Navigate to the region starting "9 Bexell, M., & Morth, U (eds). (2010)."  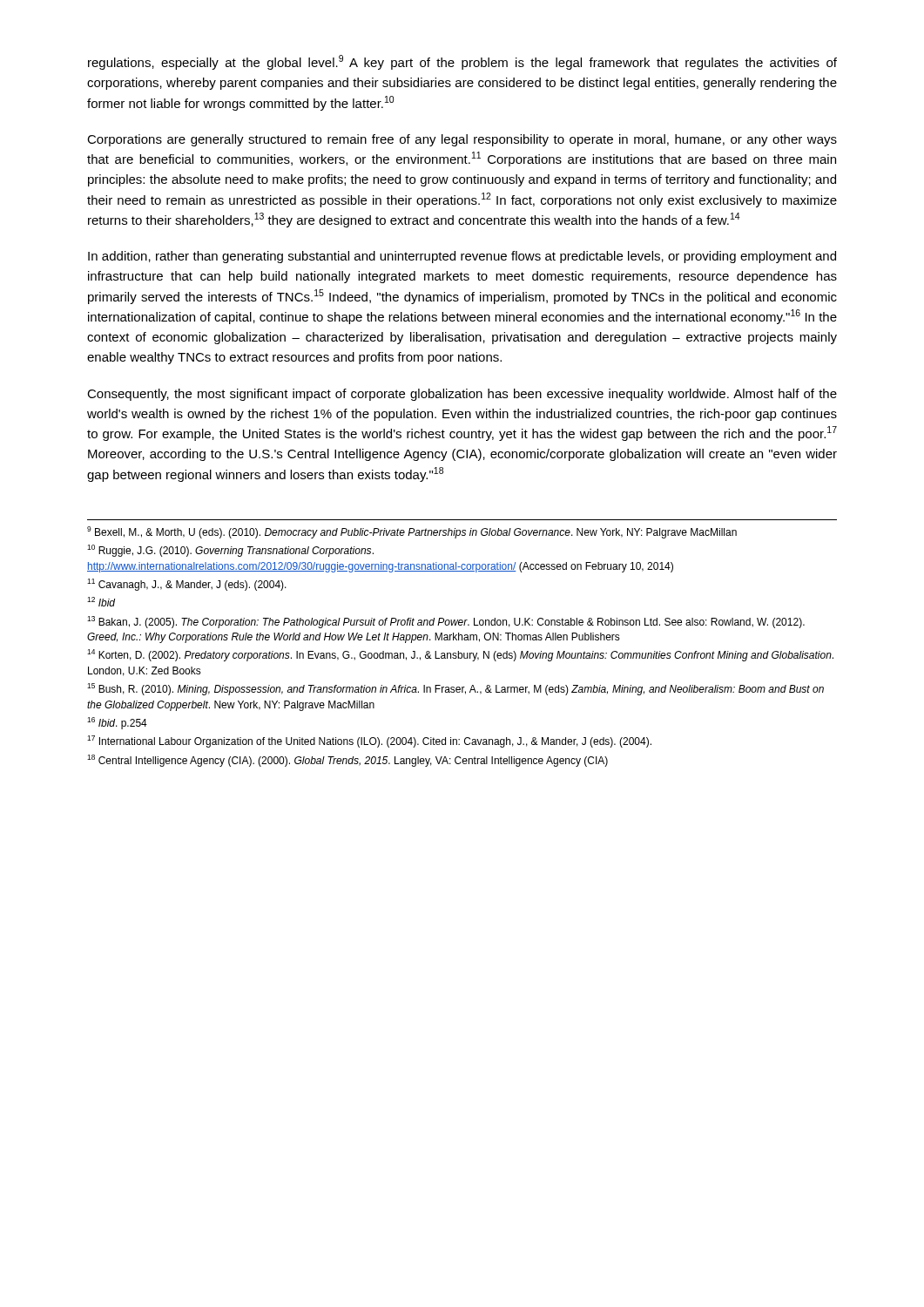(x=412, y=532)
